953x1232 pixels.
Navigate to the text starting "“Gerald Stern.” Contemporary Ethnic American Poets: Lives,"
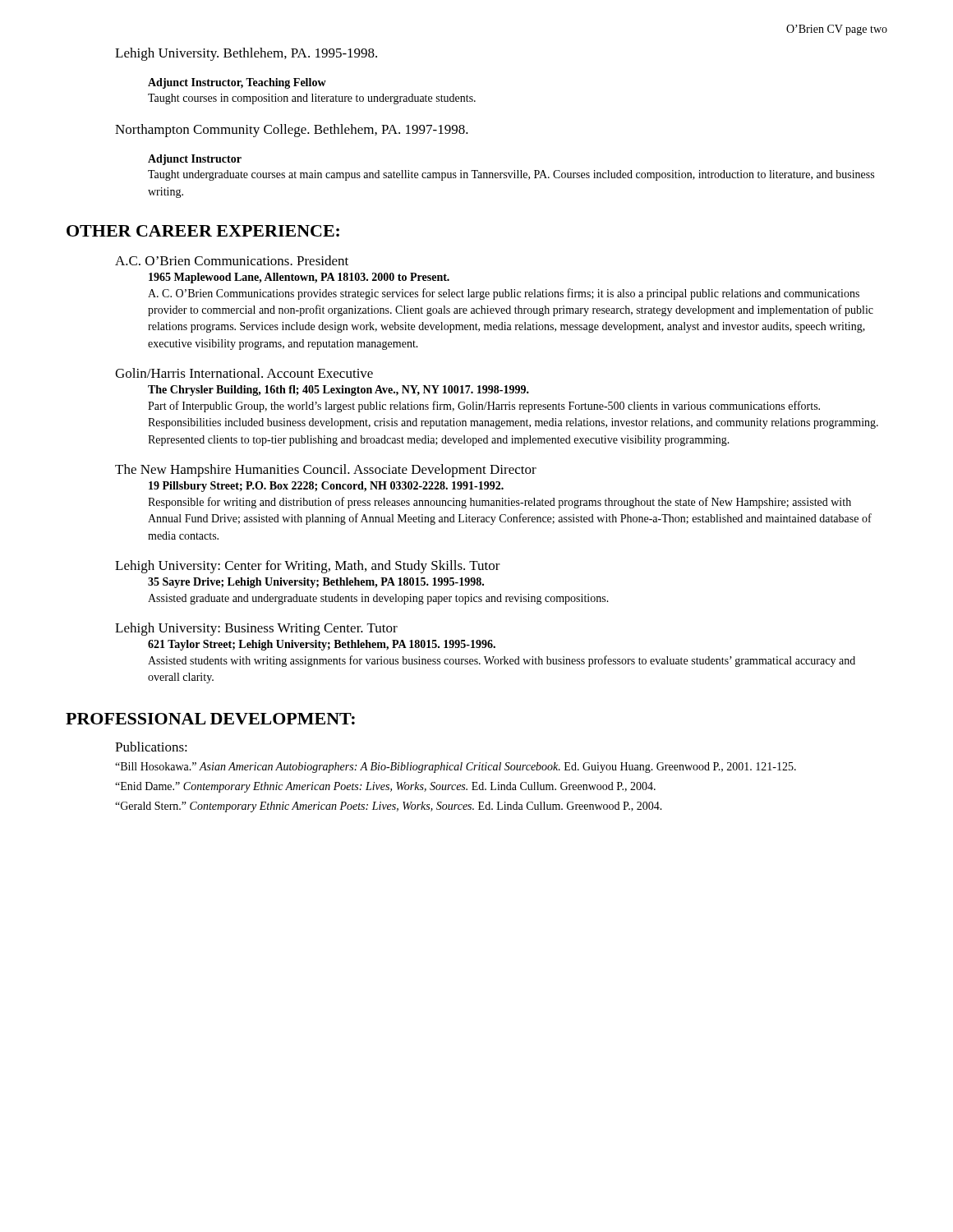(x=389, y=806)
